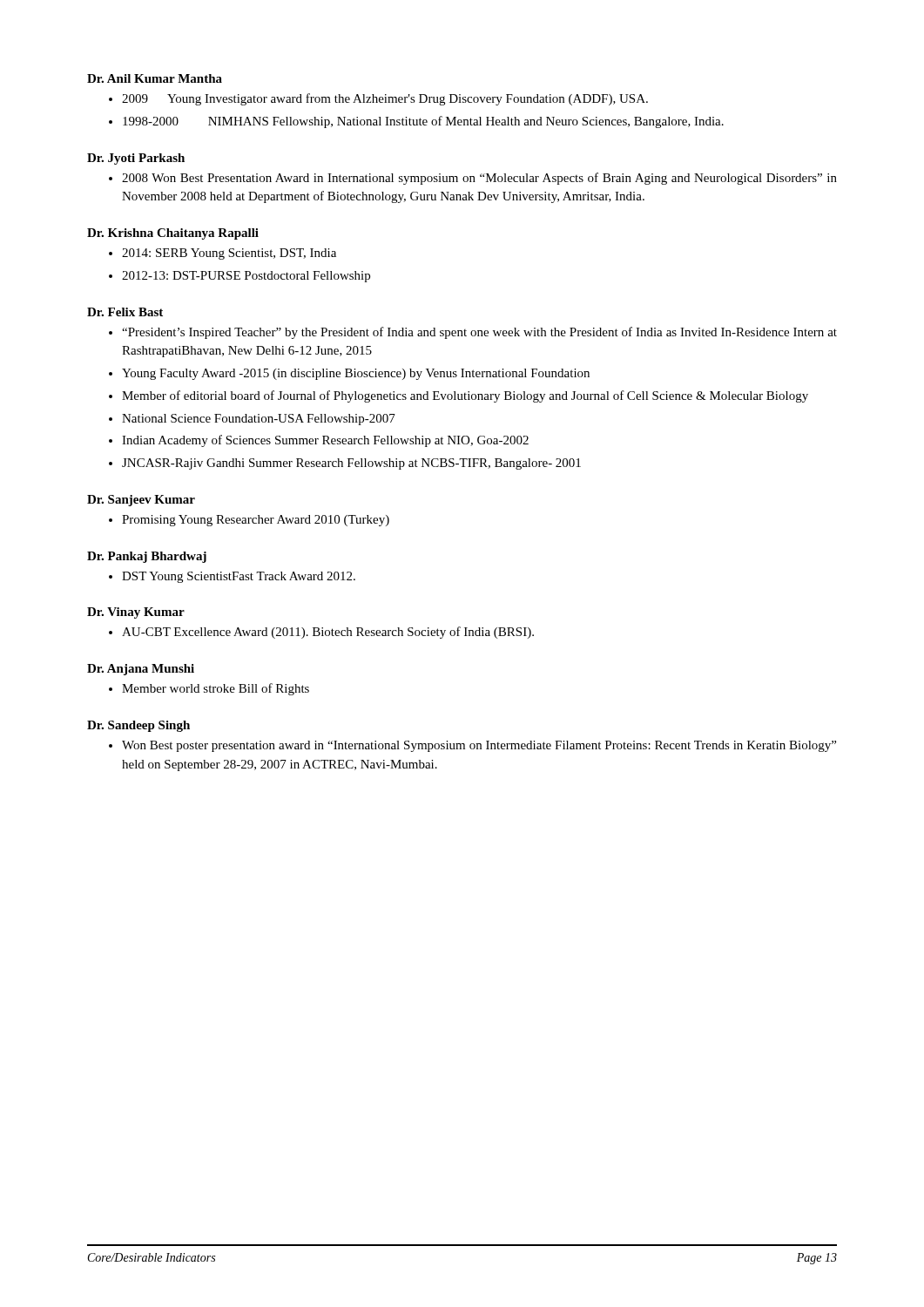Screen dimensions: 1307x924
Task: Click the passage that begins "2008 Won Best Presentation Award in International symposium"
Action: 479,187
